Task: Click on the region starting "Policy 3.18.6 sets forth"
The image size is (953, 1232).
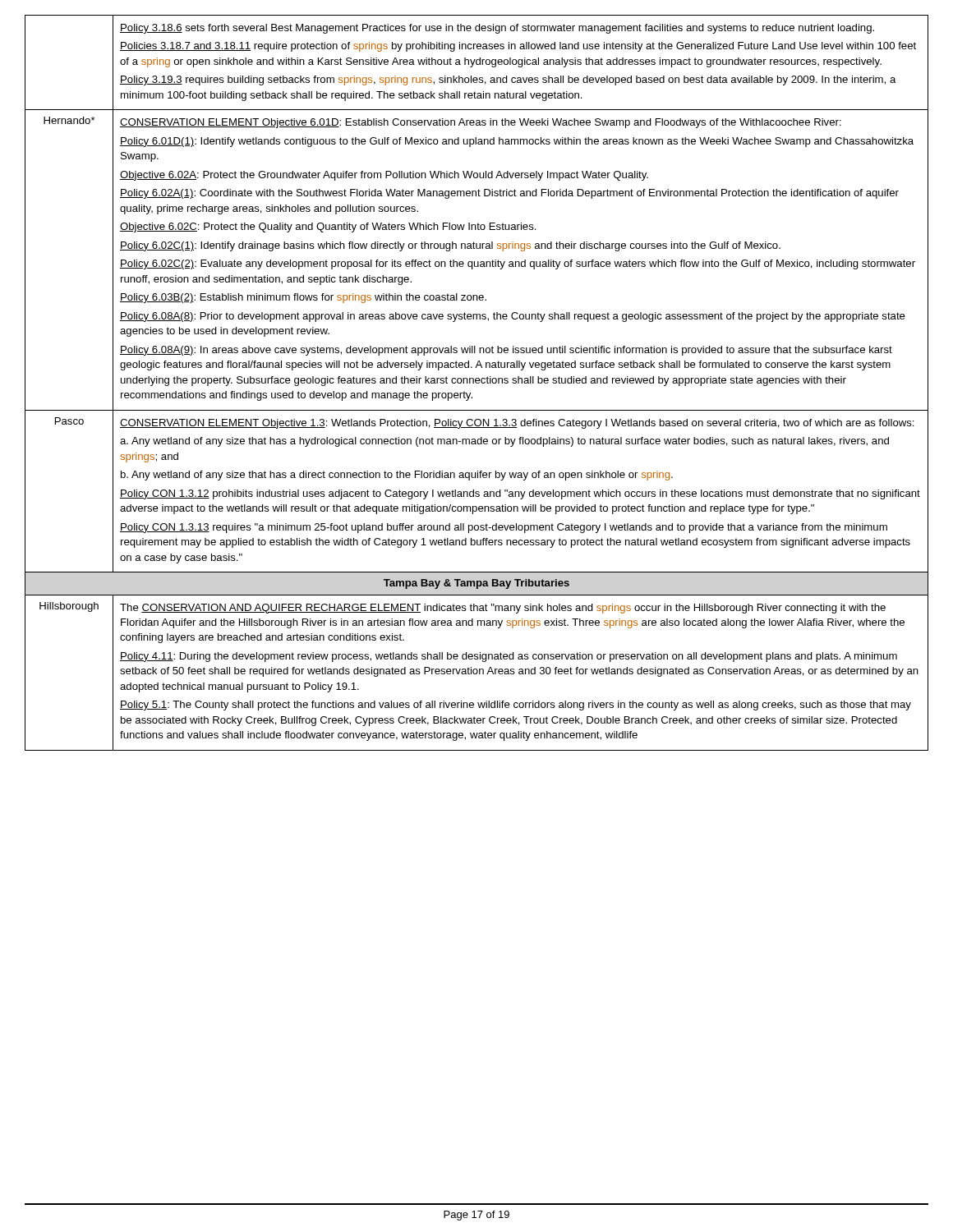Action: pyautogui.click(x=520, y=62)
